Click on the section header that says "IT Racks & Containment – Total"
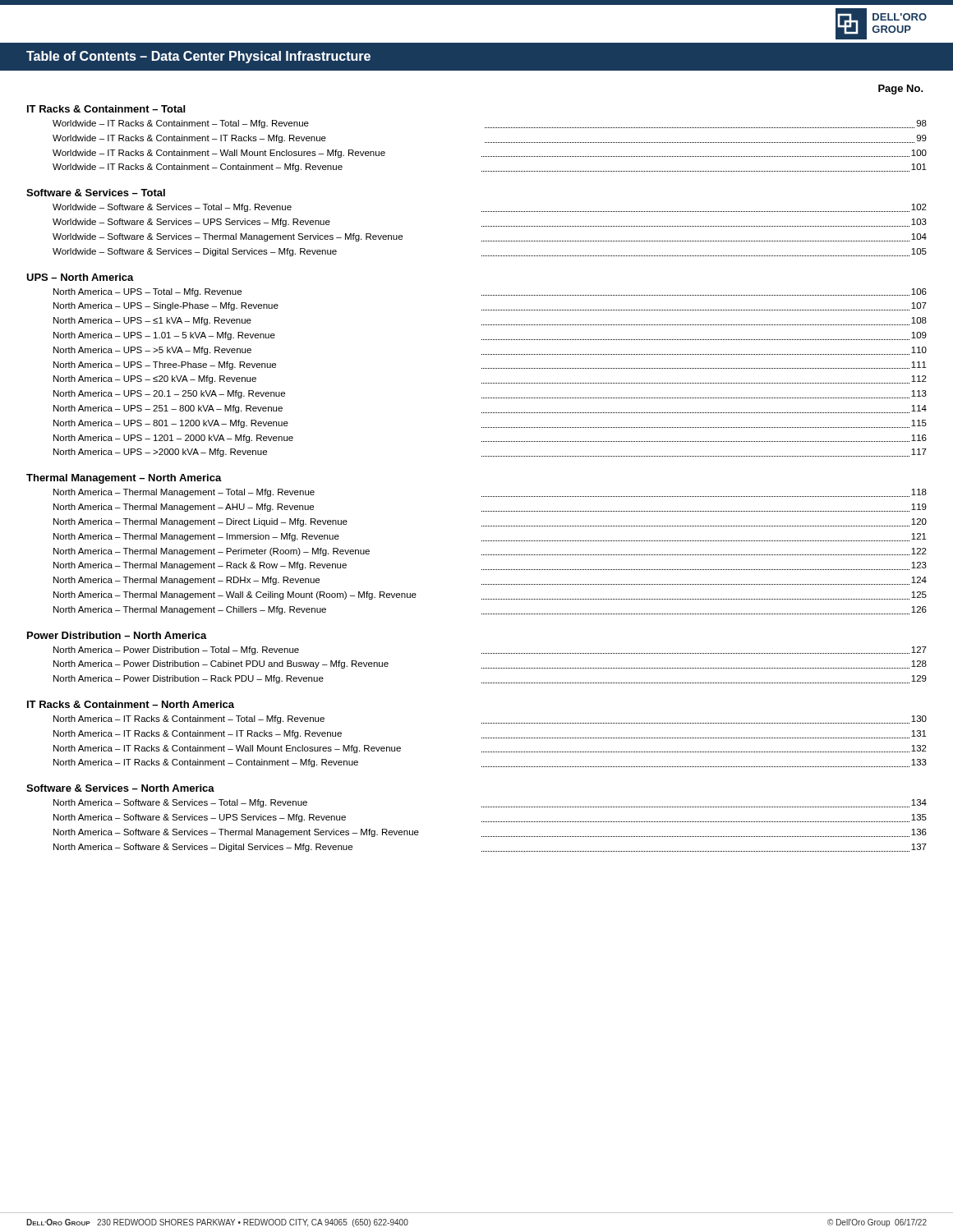The width and height of the screenshot is (953, 1232). point(106,109)
